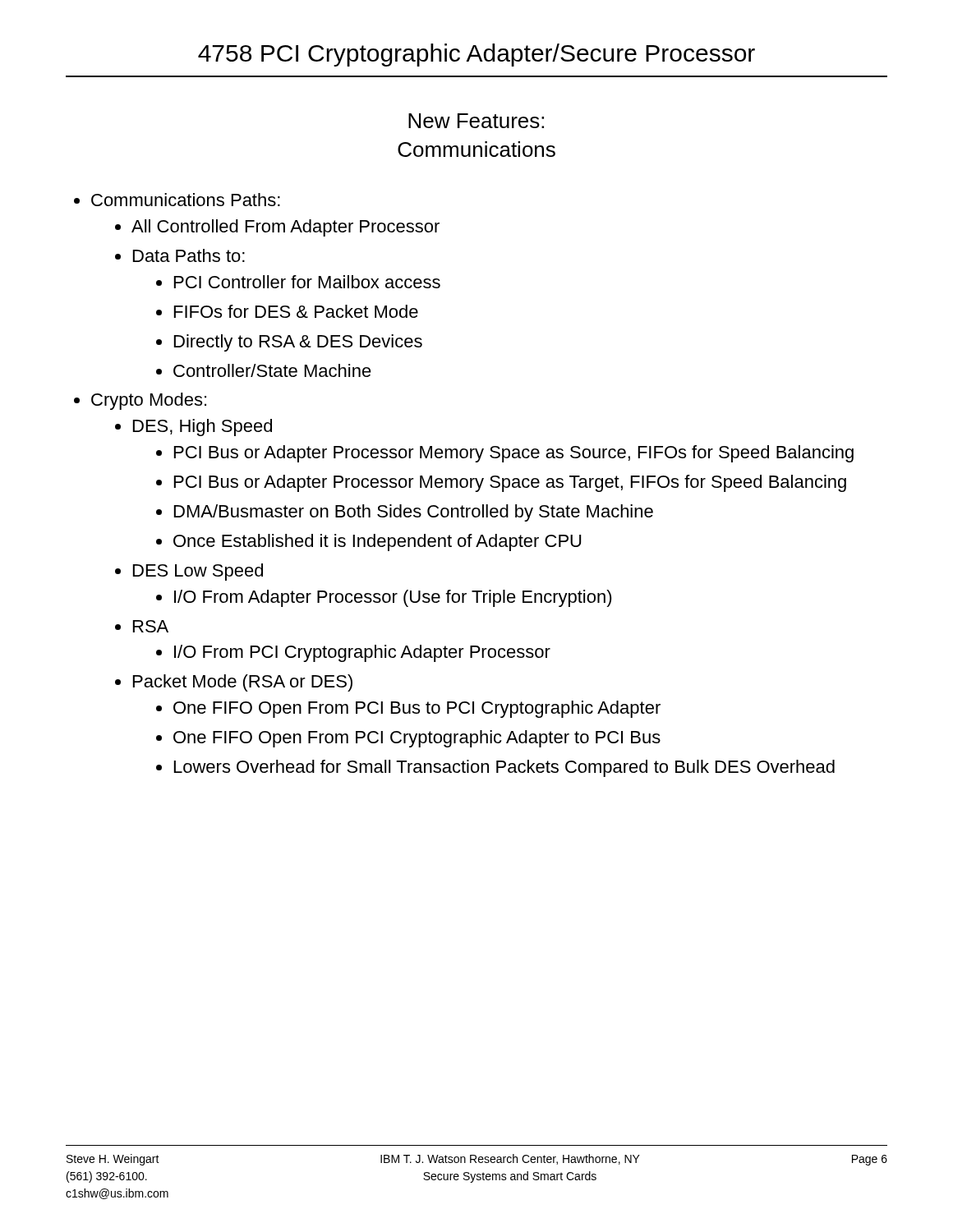The width and height of the screenshot is (953, 1232).
Task: Click the passage that begins "DES, High Speed PCI Bus or Adapter"
Action: pos(509,485)
